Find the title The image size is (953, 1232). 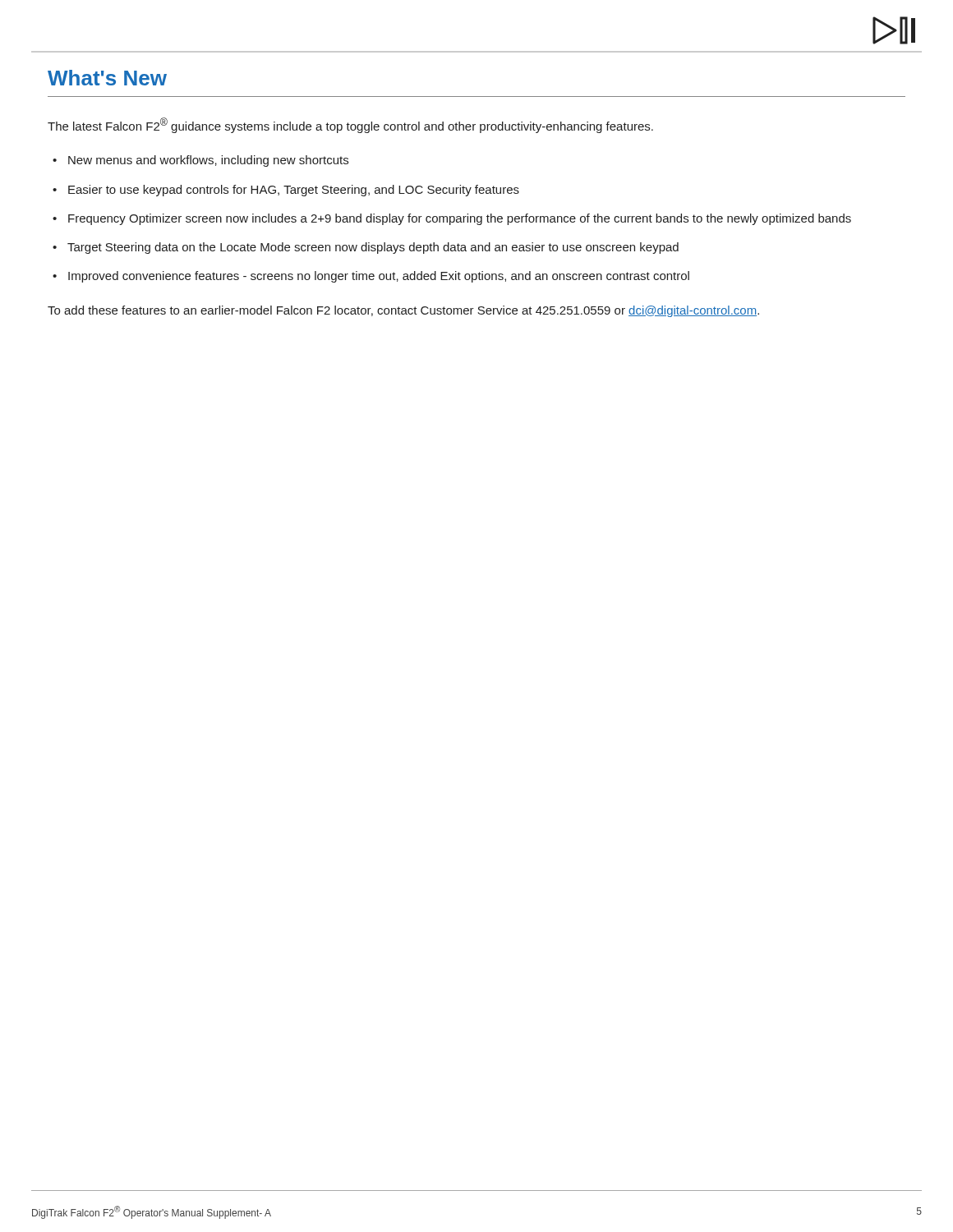tap(476, 81)
